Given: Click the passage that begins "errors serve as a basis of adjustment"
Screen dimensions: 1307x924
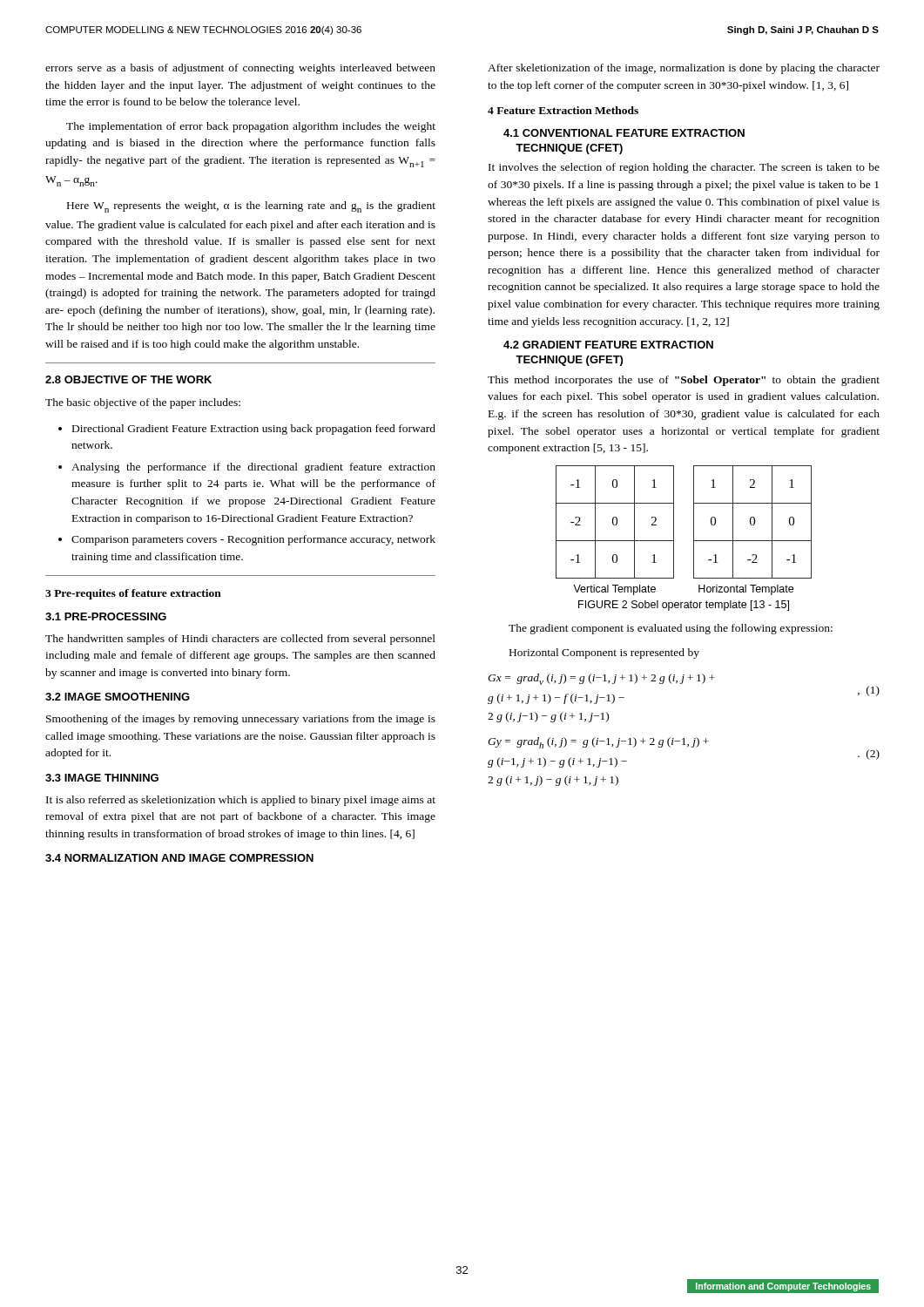Looking at the screenshot, I should pyautogui.click(x=240, y=206).
